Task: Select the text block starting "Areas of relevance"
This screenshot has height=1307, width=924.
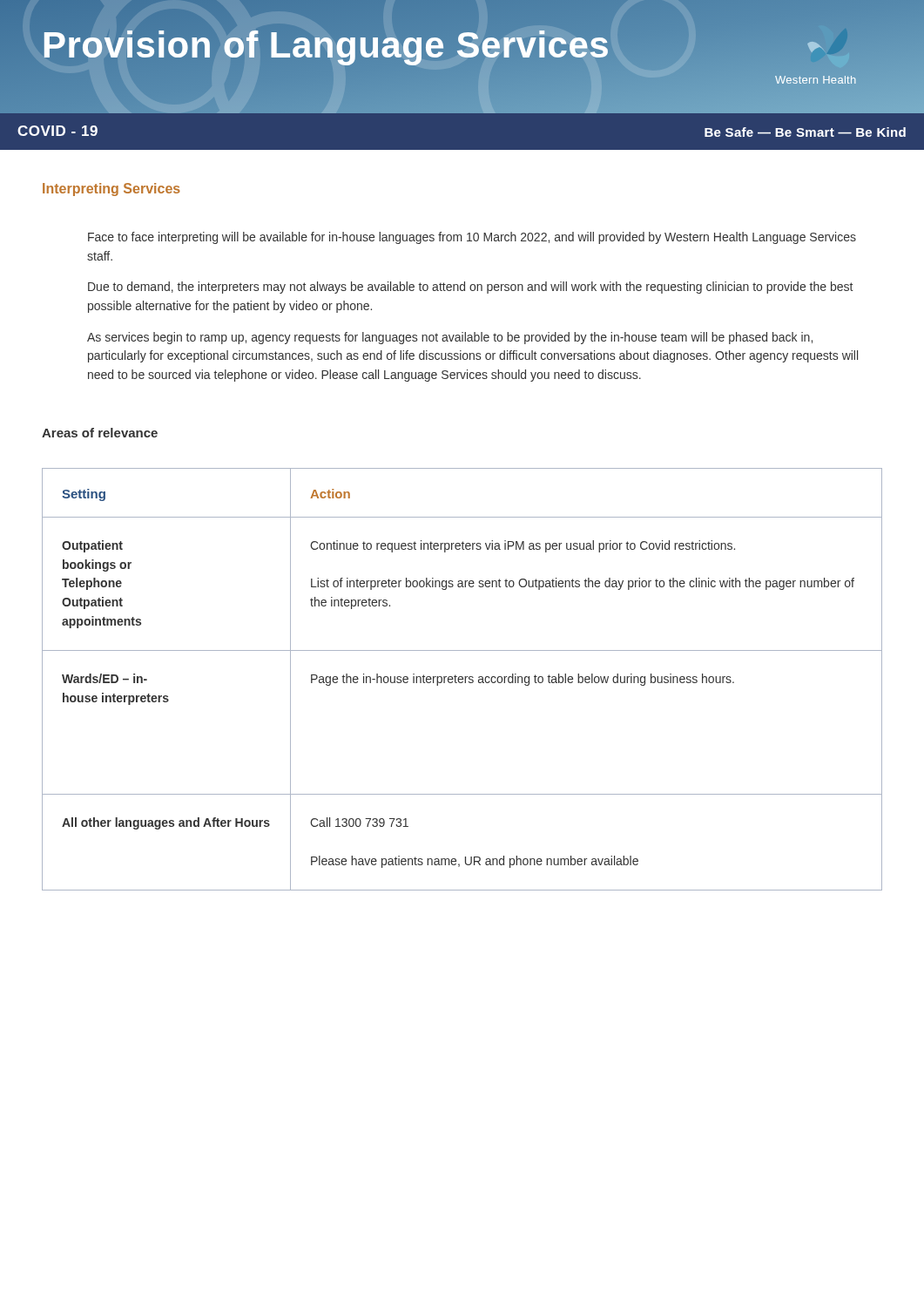Action: (x=100, y=432)
